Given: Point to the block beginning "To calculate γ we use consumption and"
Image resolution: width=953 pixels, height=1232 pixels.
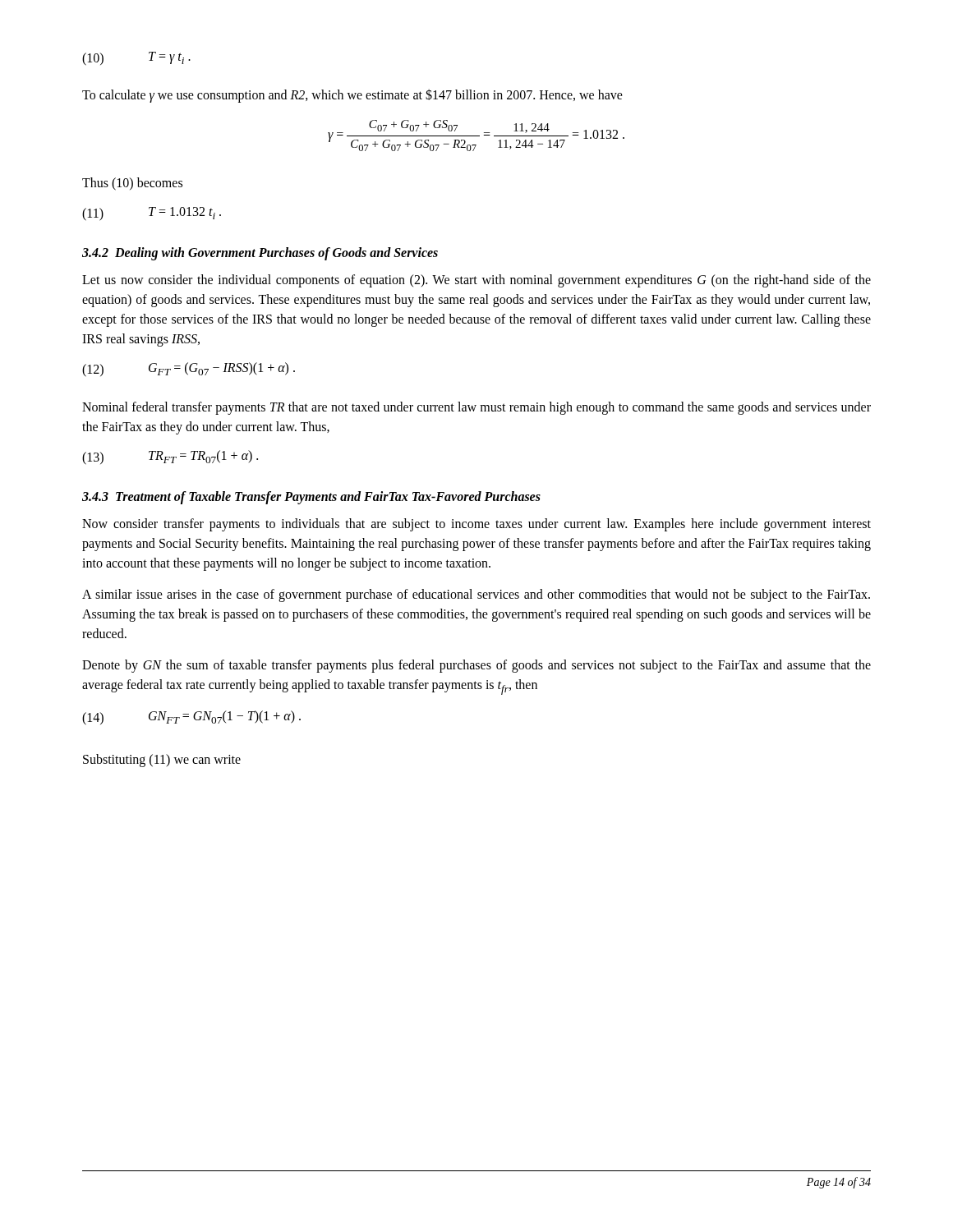Looking at the screenshot, I should click(476, 95).
